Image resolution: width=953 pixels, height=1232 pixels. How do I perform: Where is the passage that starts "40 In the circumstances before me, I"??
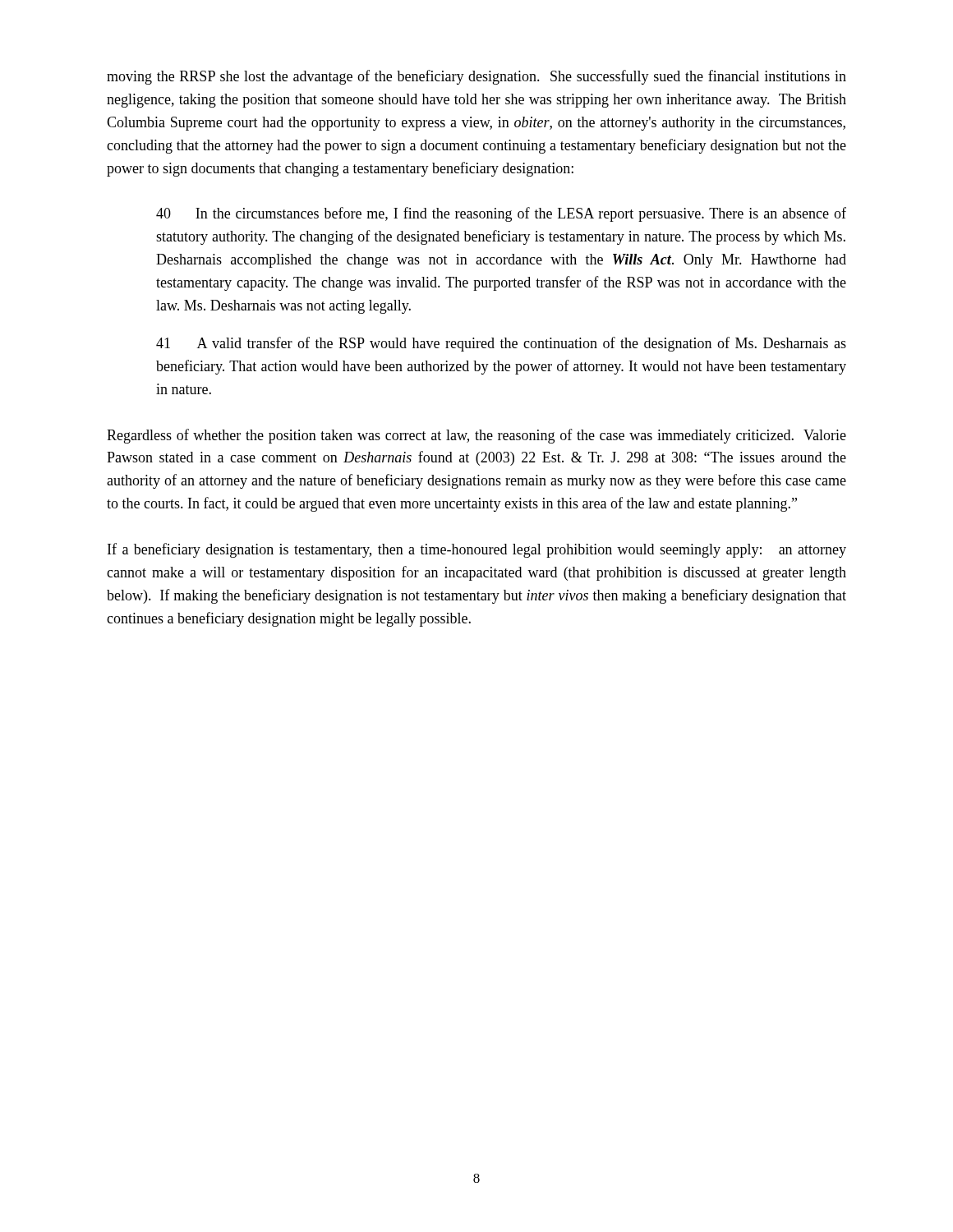pos(501,260)
